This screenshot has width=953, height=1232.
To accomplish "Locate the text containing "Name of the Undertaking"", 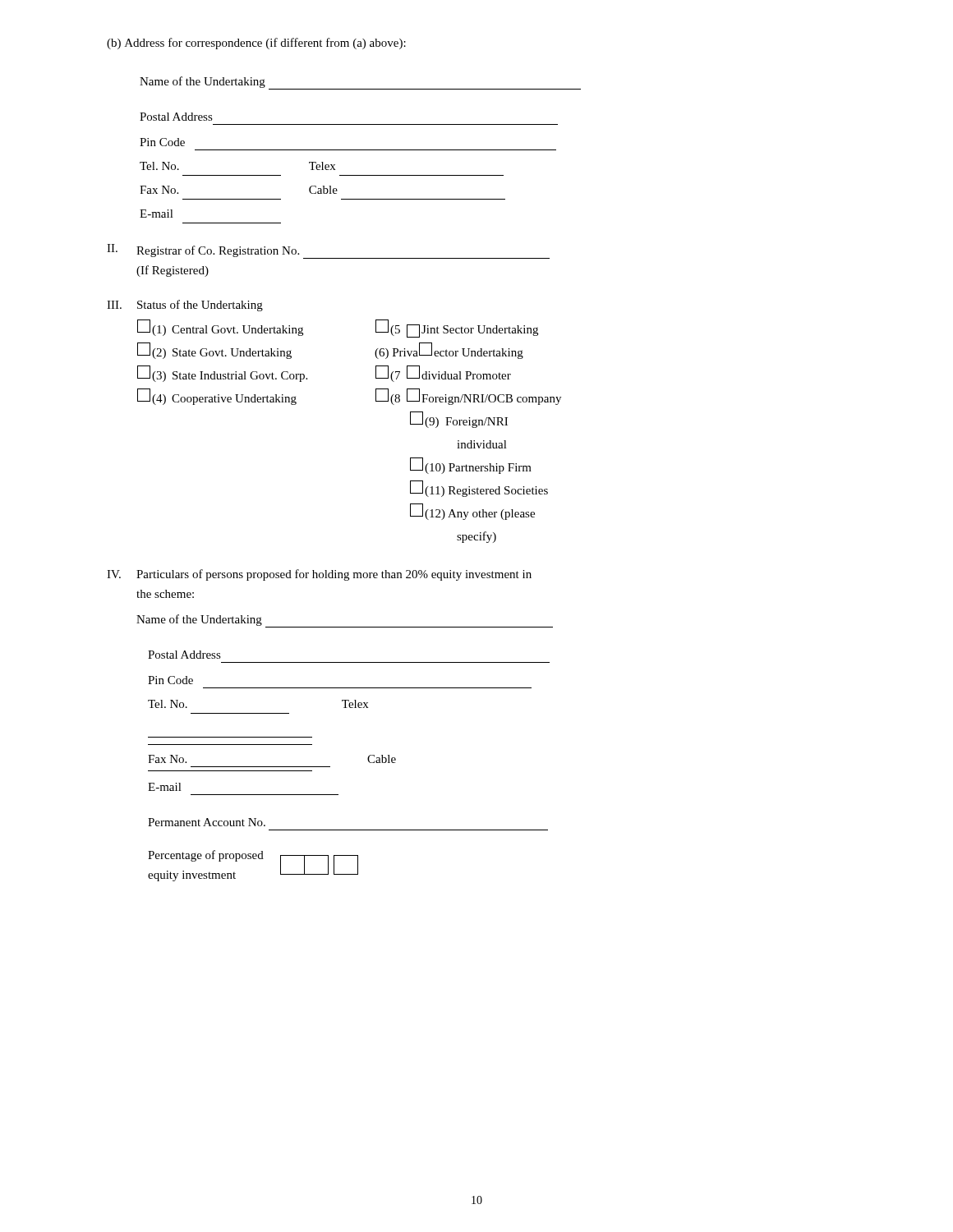I will (360, 79).
